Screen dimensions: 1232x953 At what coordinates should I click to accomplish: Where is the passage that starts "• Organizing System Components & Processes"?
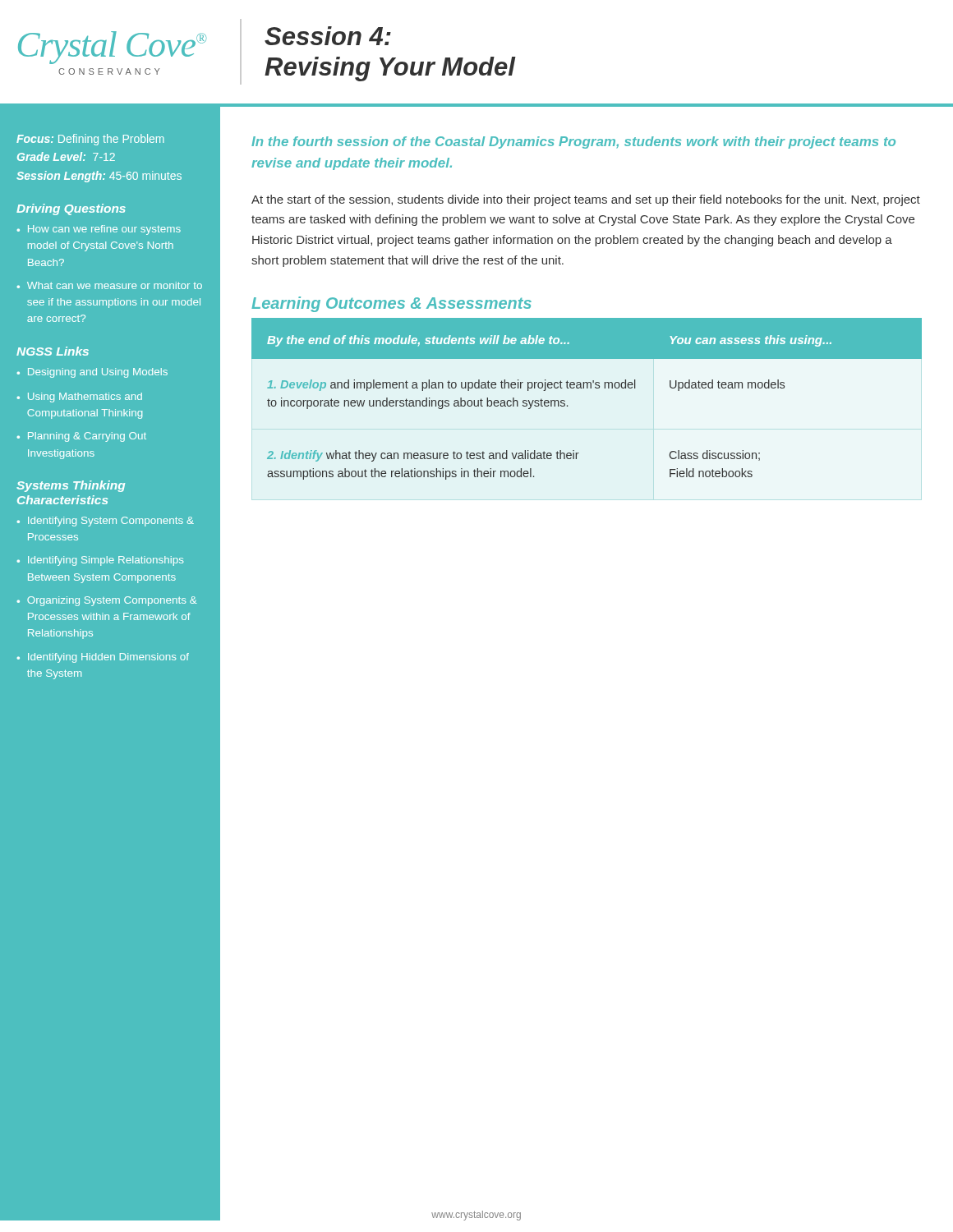[110, 617]
